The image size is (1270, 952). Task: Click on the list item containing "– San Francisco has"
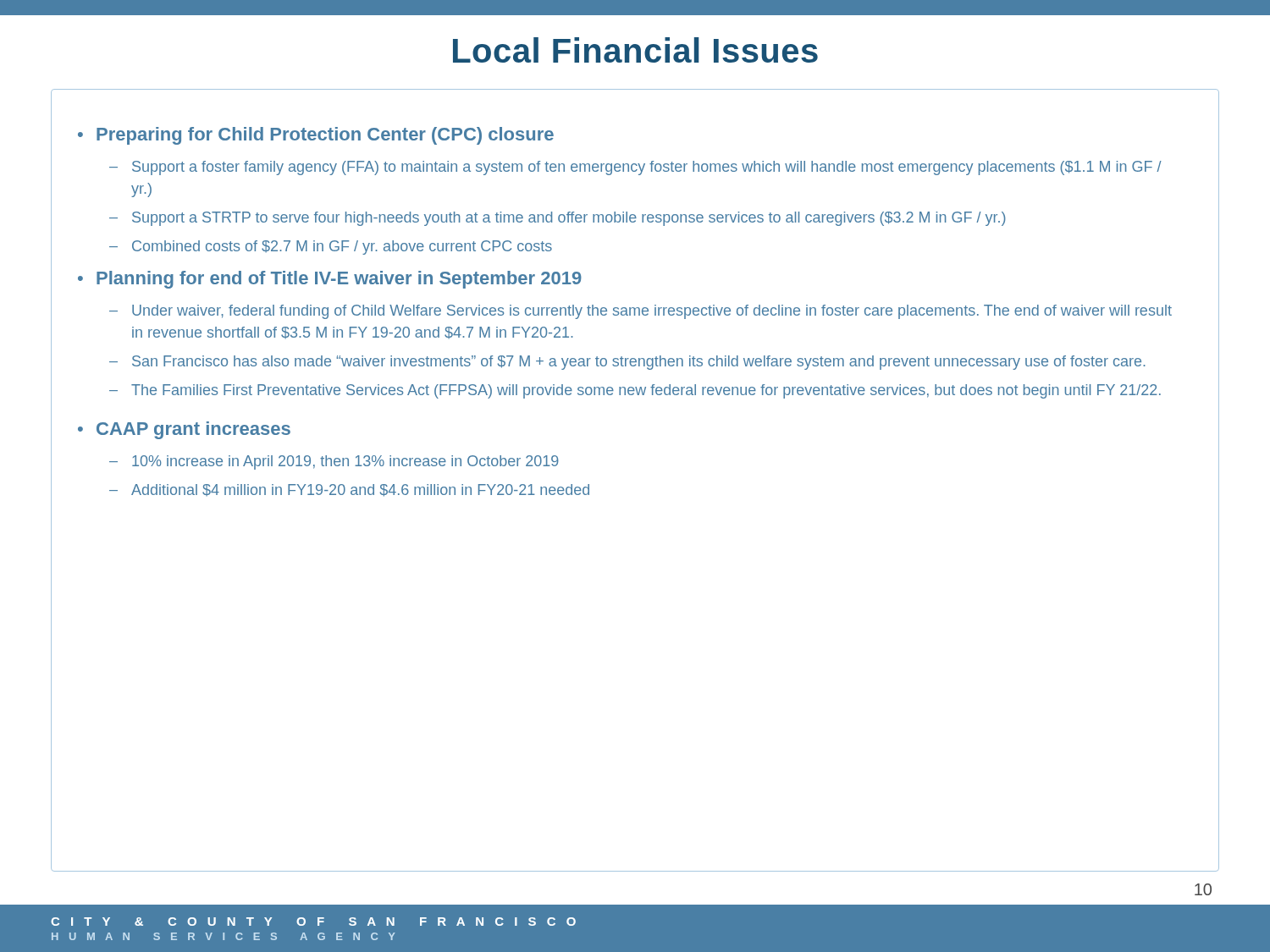[628, 361]
